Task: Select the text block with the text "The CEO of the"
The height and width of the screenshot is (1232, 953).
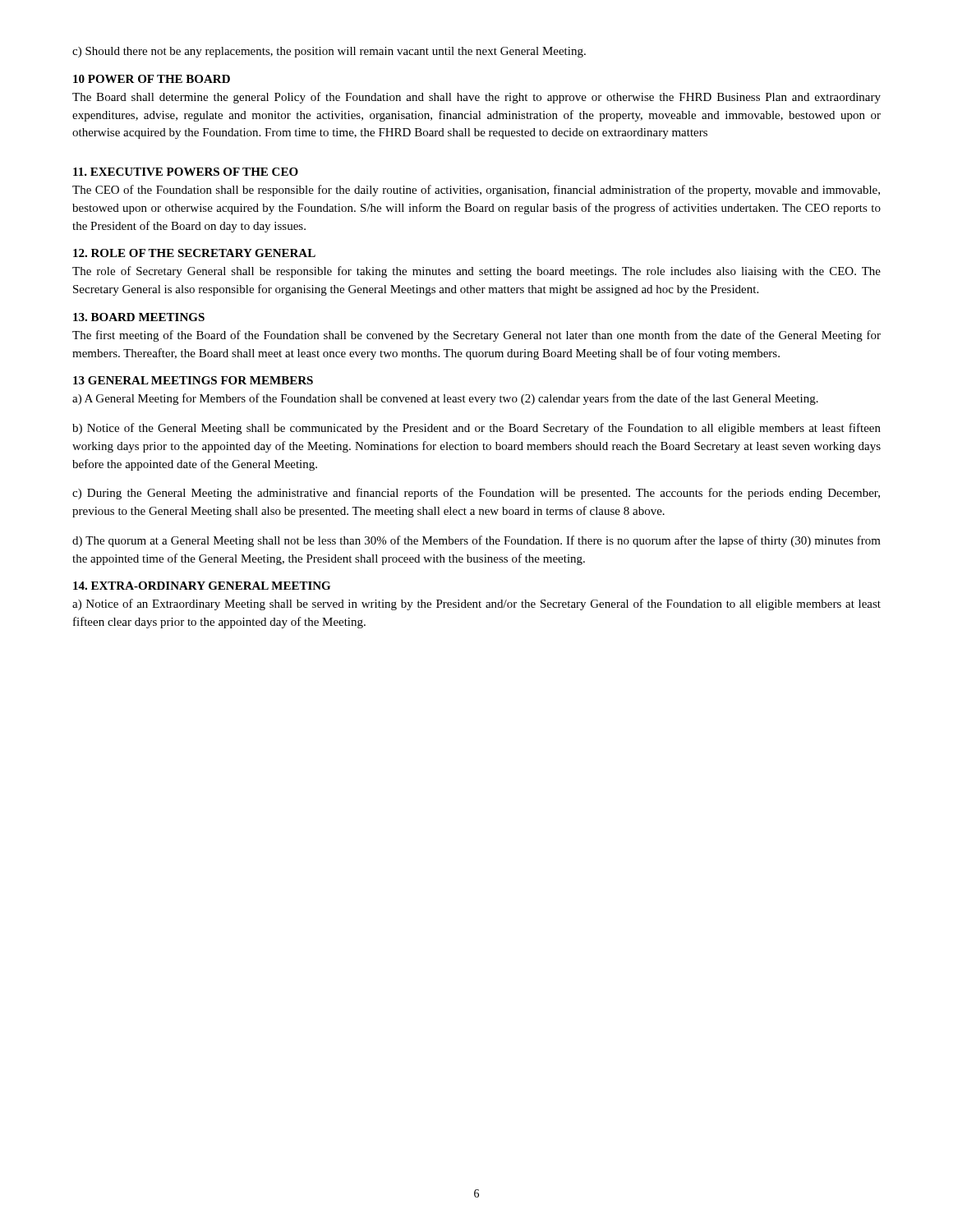Action: (476, 208)
